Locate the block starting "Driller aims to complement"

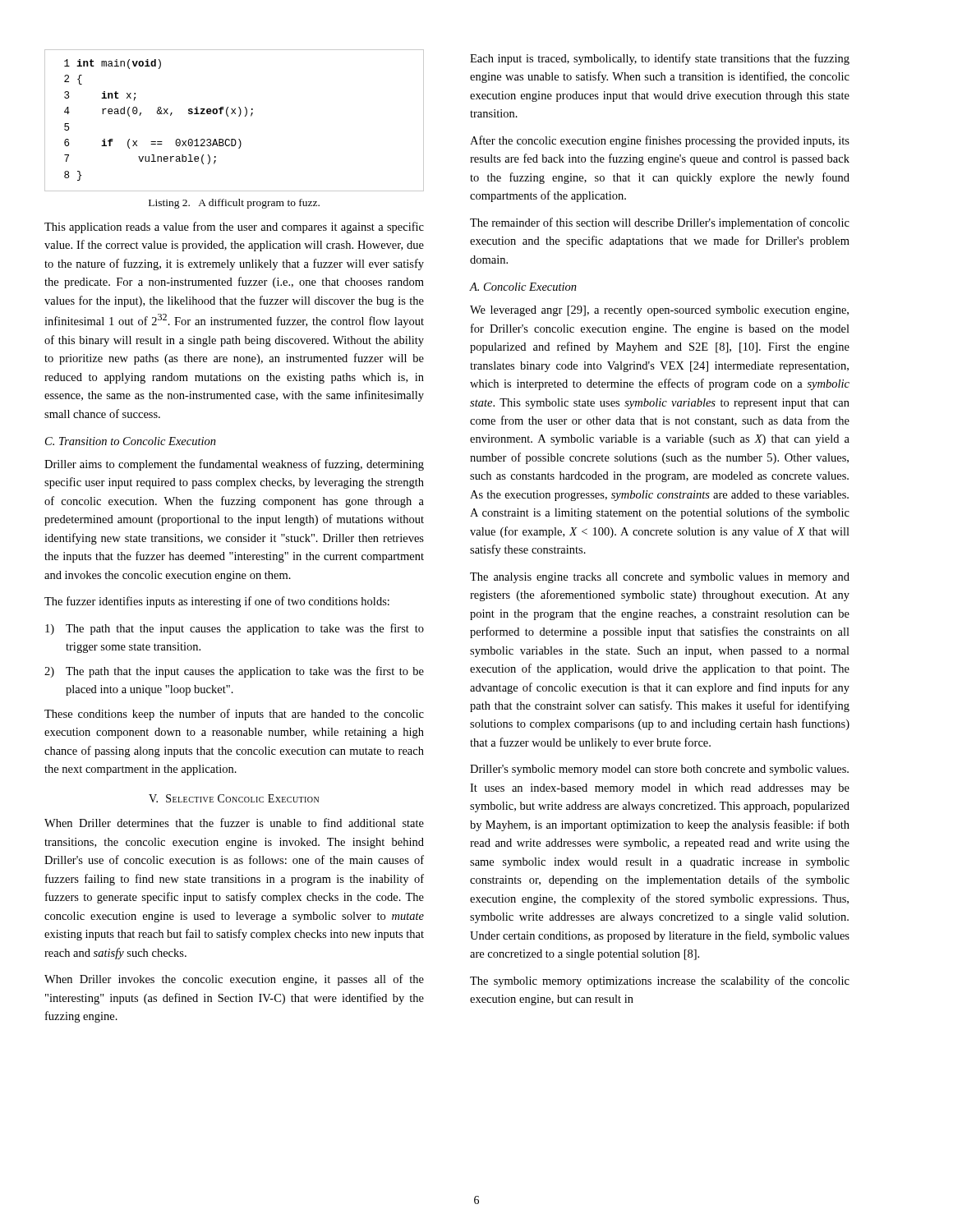234,519
